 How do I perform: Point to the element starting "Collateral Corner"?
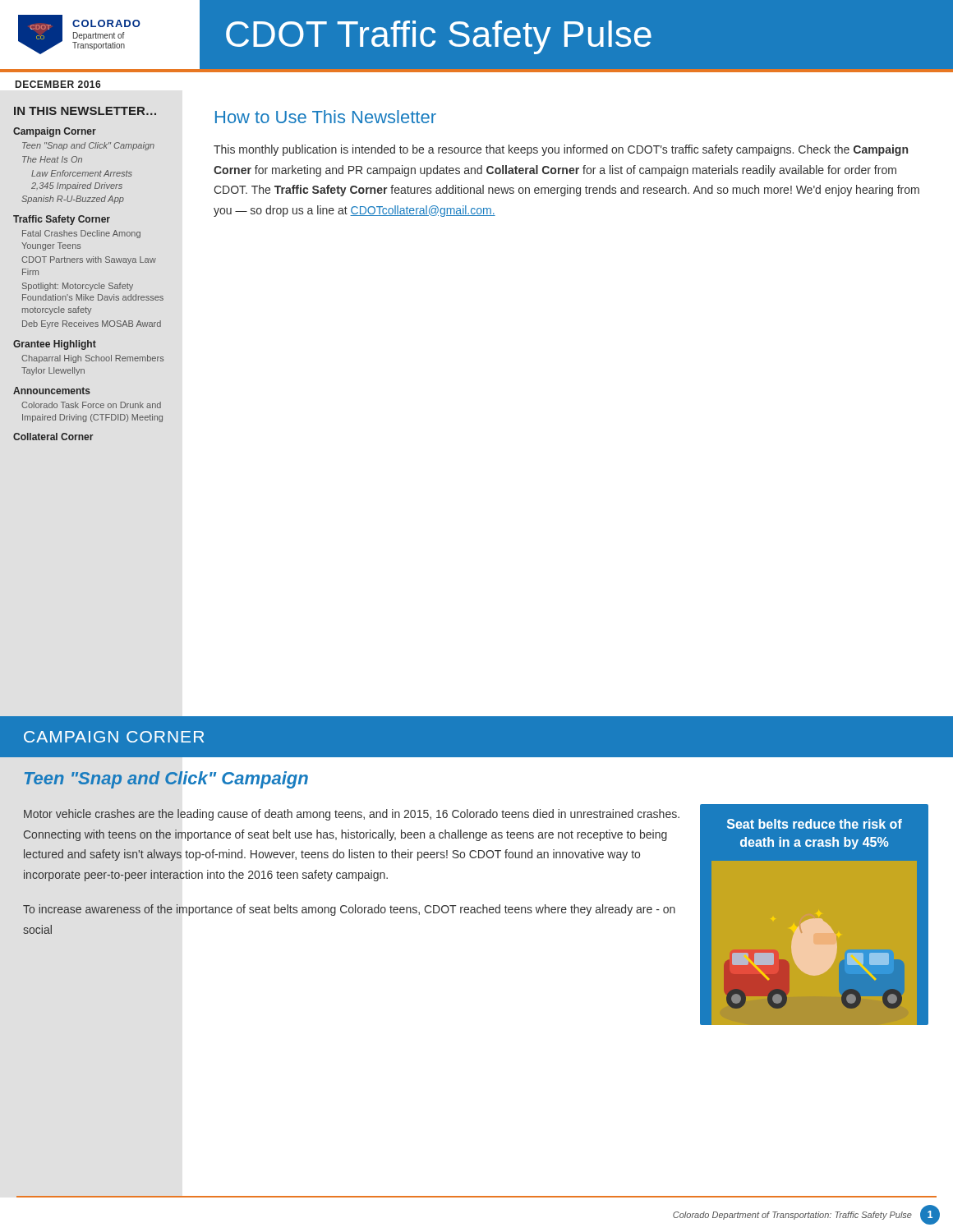53,437
